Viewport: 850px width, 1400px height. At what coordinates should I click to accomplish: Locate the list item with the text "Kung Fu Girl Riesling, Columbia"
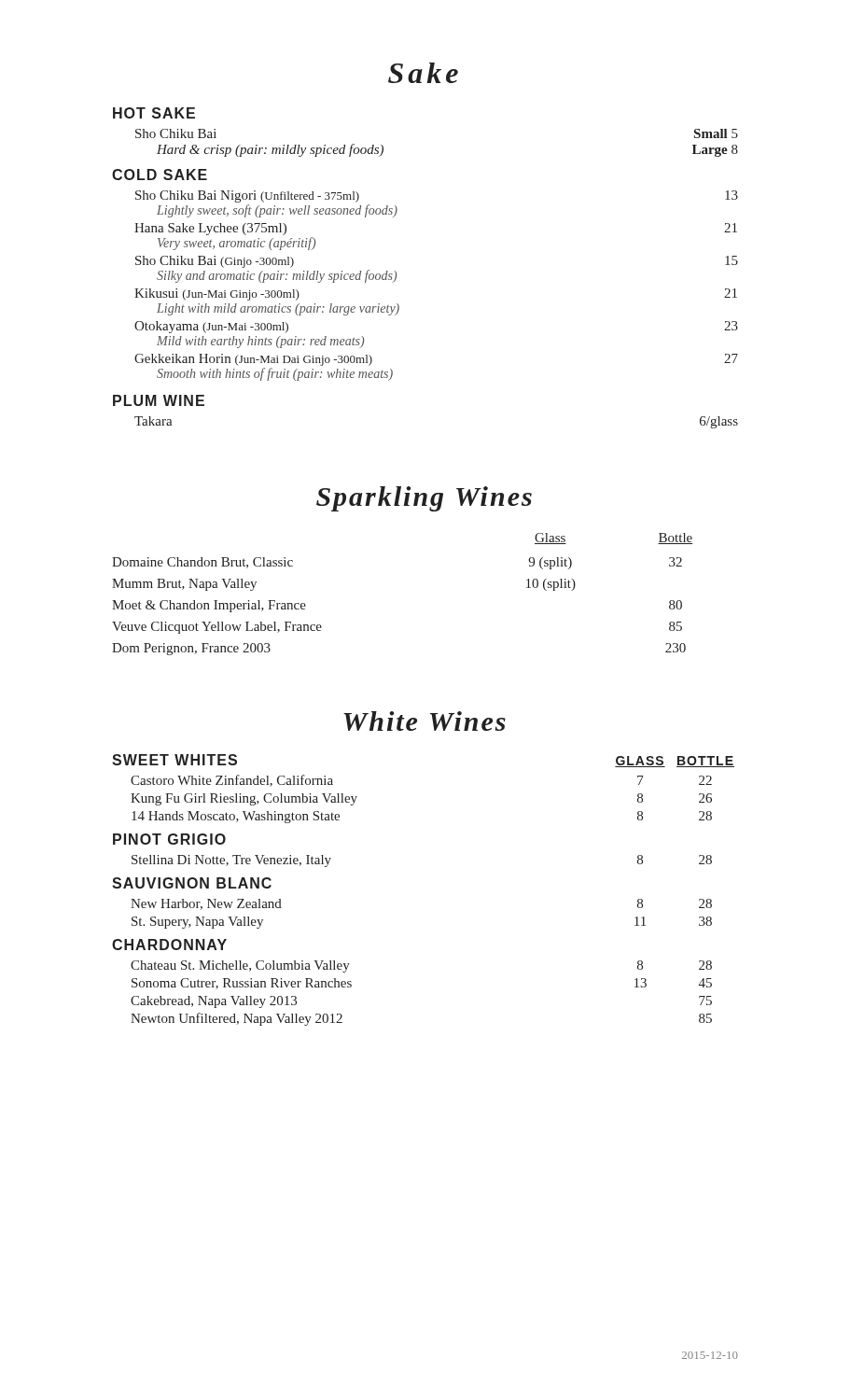pyautogui.click(x=240, y=799)
